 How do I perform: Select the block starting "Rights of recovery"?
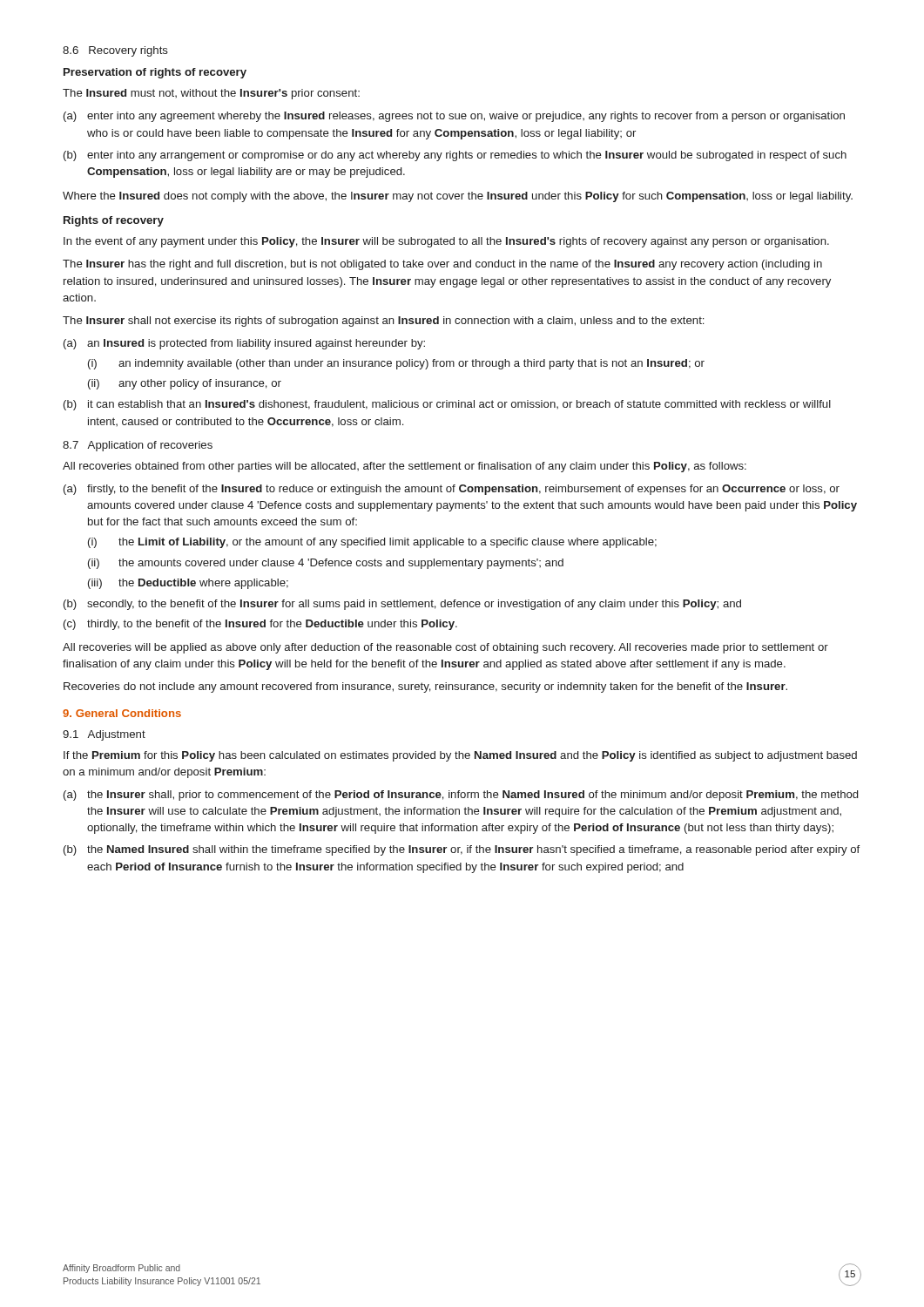(x=113, y=220)
